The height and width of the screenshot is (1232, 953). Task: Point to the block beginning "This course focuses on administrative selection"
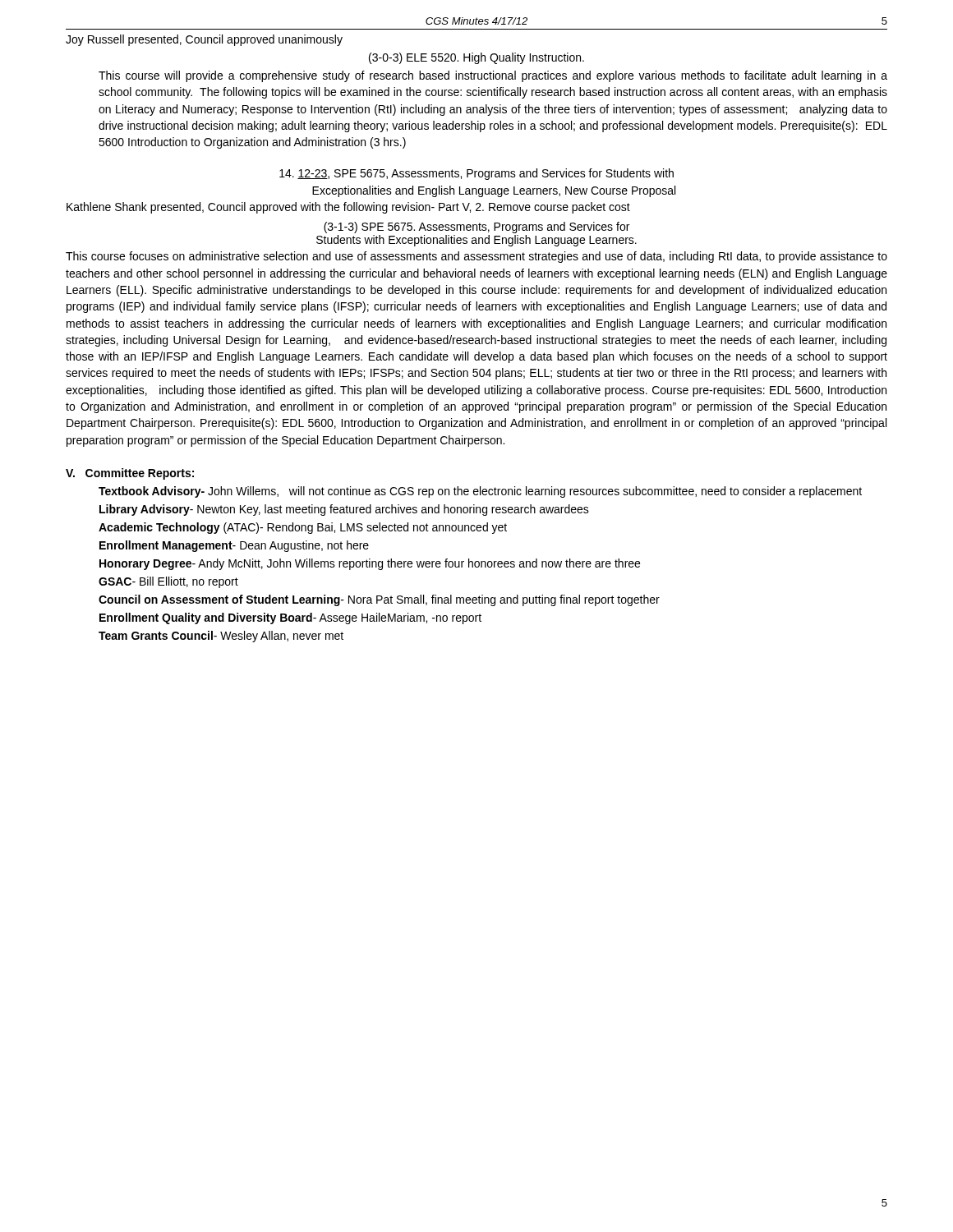pos(476,348)
